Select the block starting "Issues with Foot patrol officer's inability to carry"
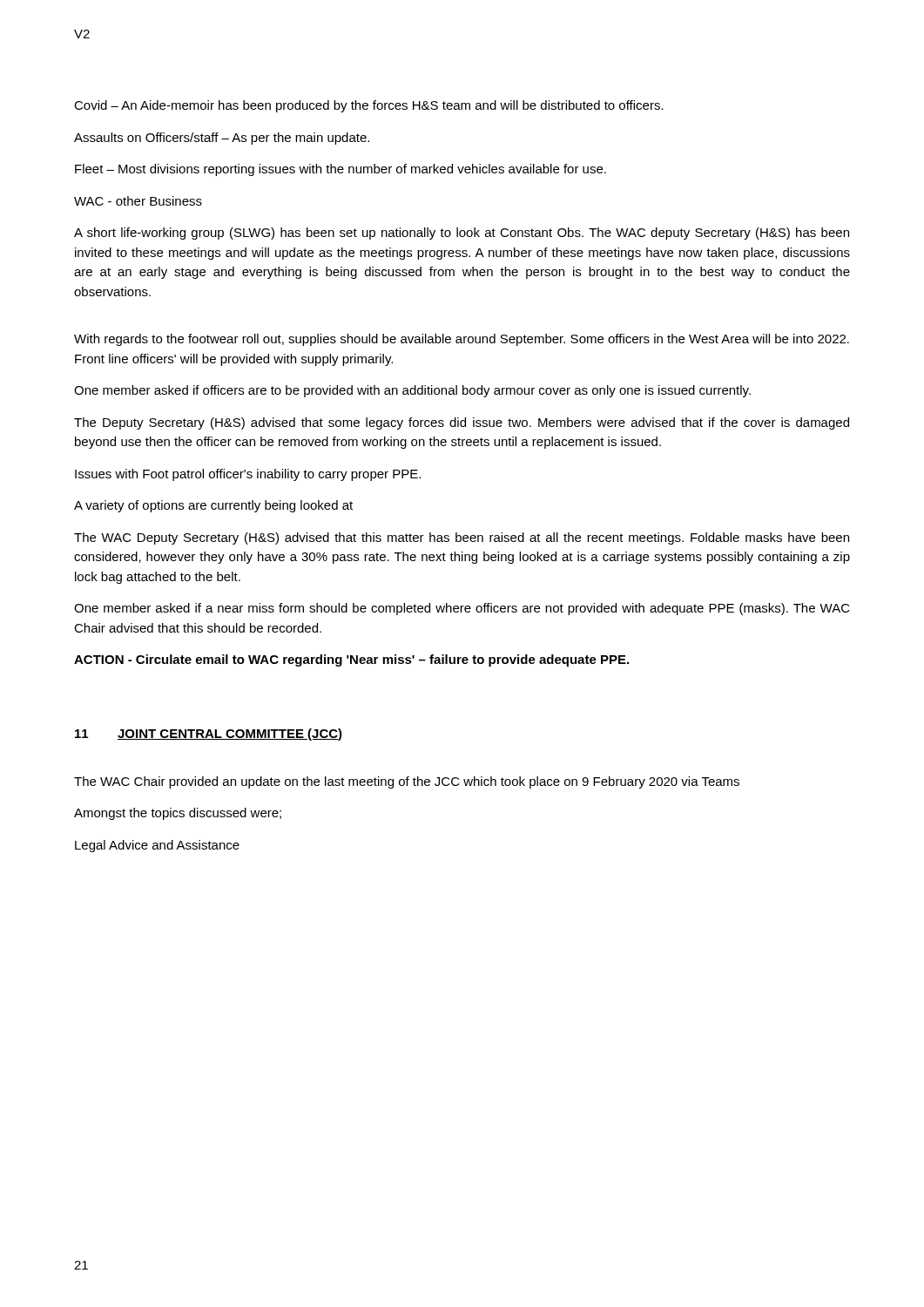The image size is (924, 1307). click(248, 473)
